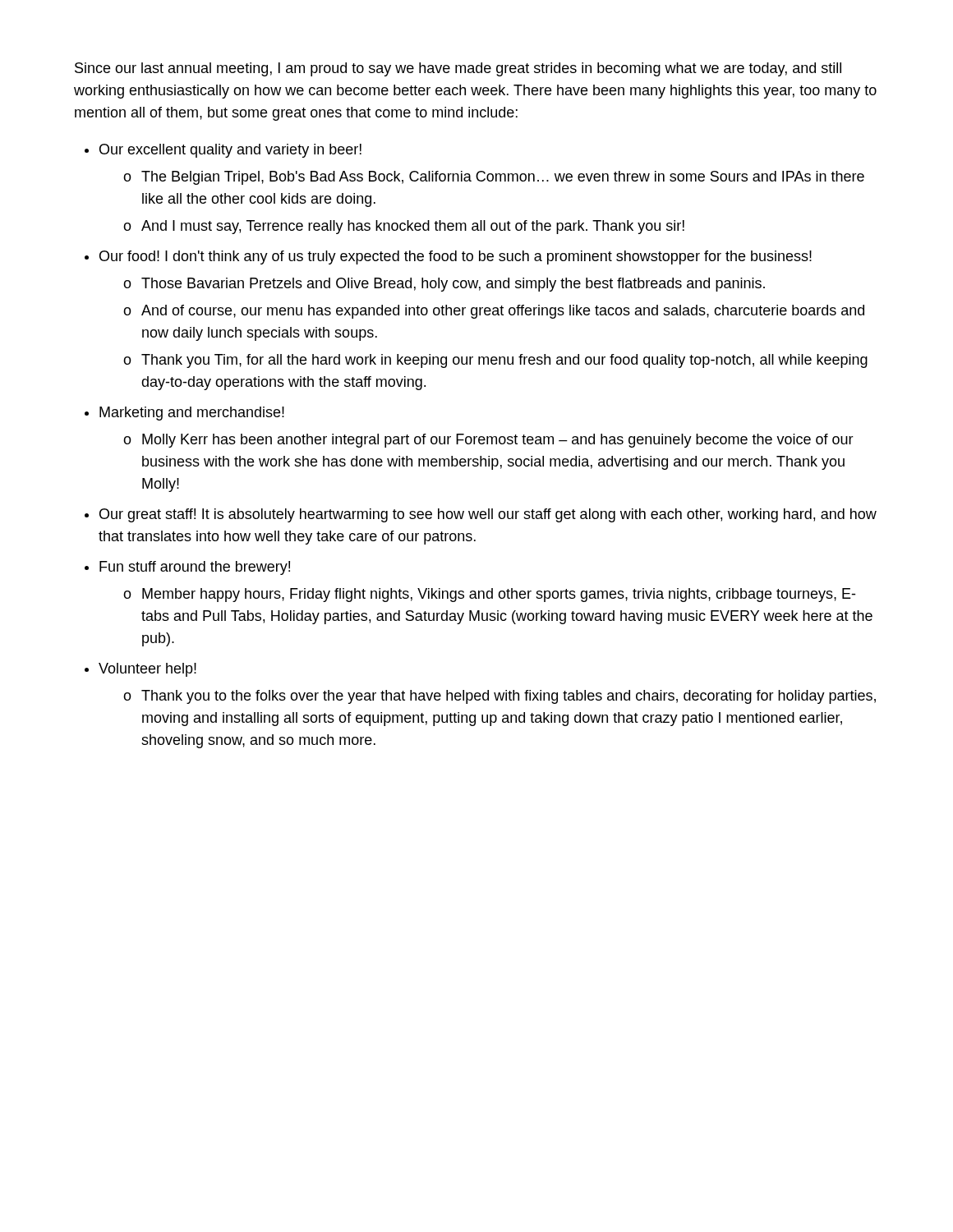Locate the list item that reads "Molly Kerr has been"
Screen dimensions: 1232x953
(497, 462)
